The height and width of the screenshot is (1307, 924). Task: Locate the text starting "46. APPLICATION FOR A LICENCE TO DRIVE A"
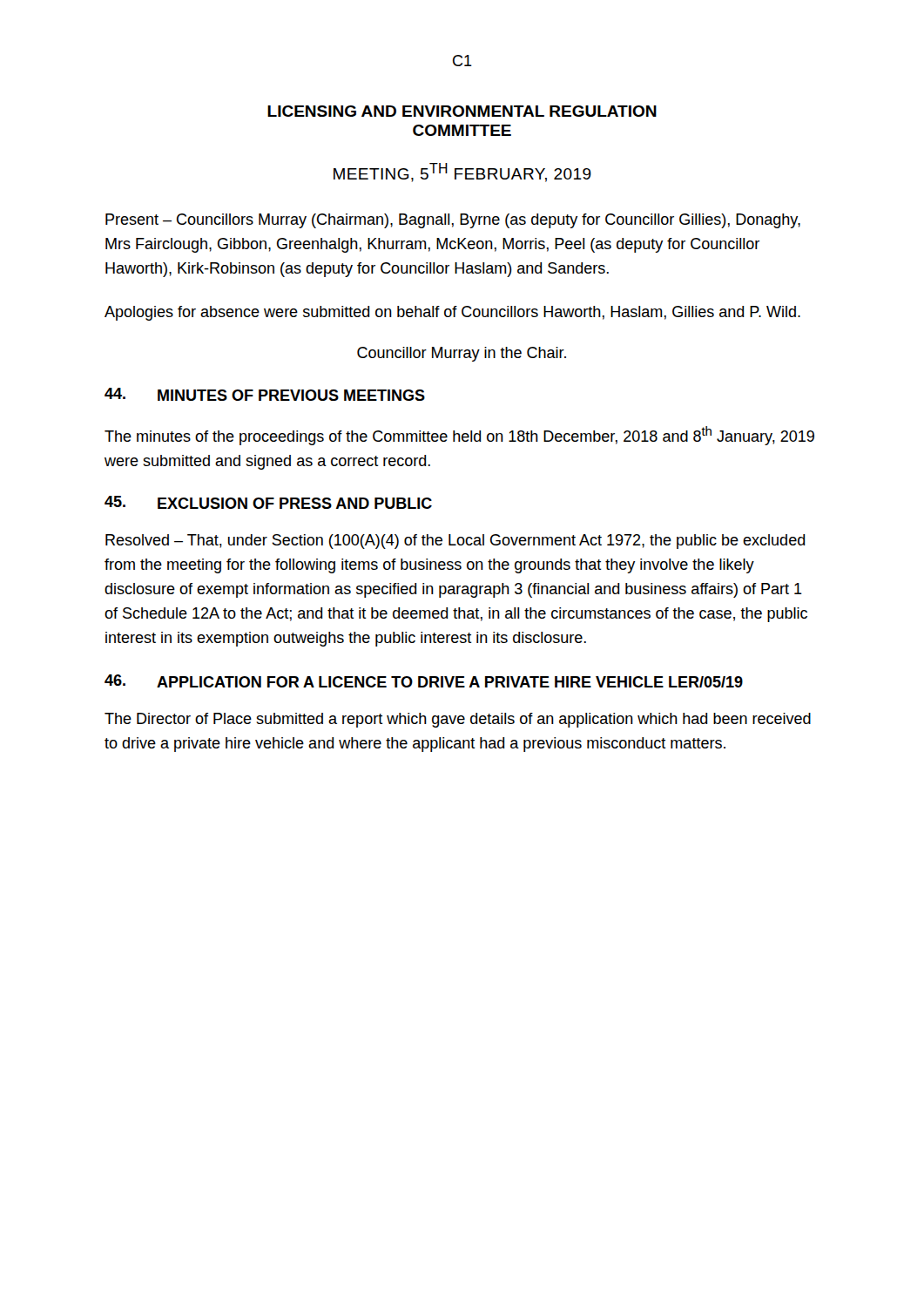tap(424, 682)
